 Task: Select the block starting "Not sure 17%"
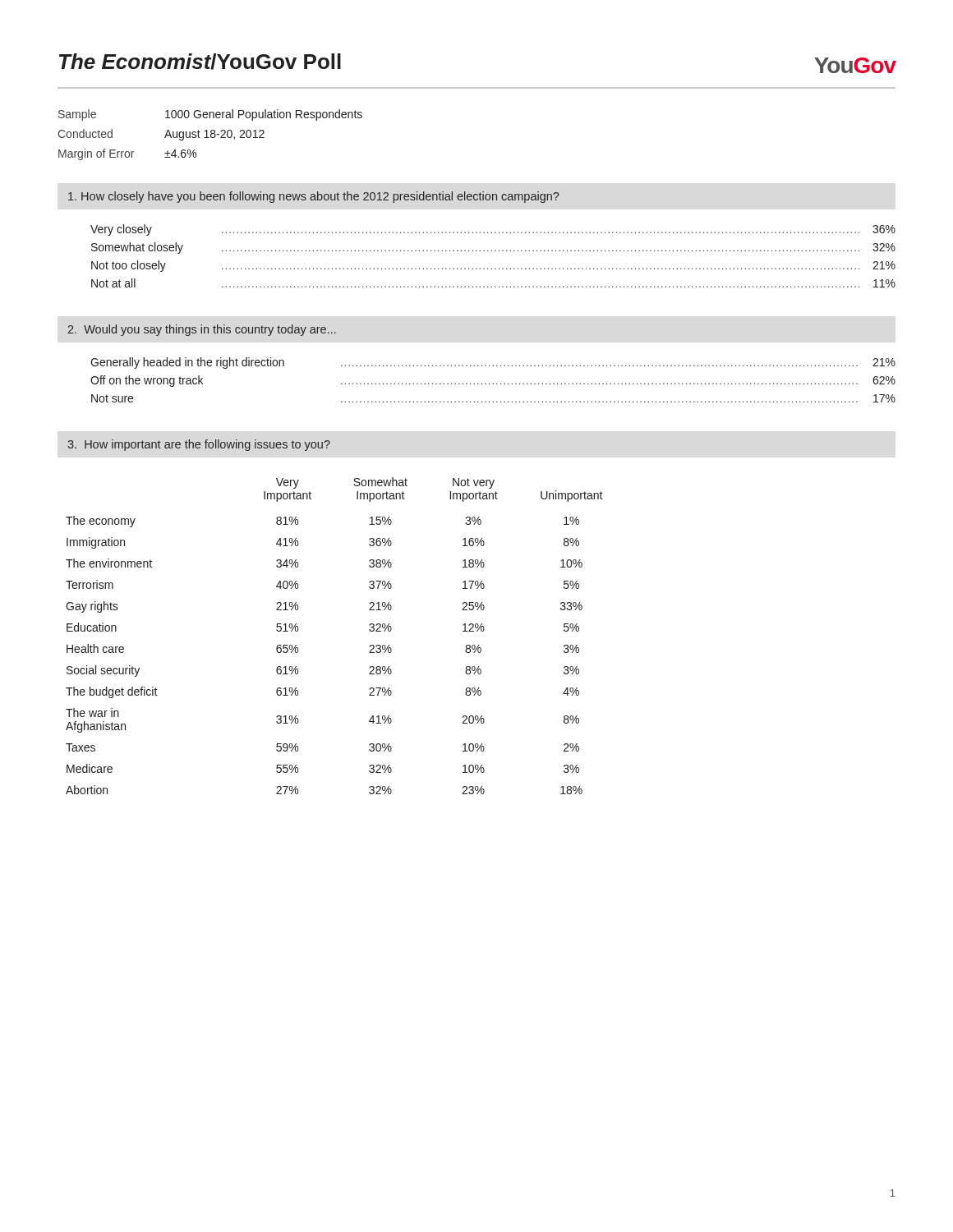point(493,399)
